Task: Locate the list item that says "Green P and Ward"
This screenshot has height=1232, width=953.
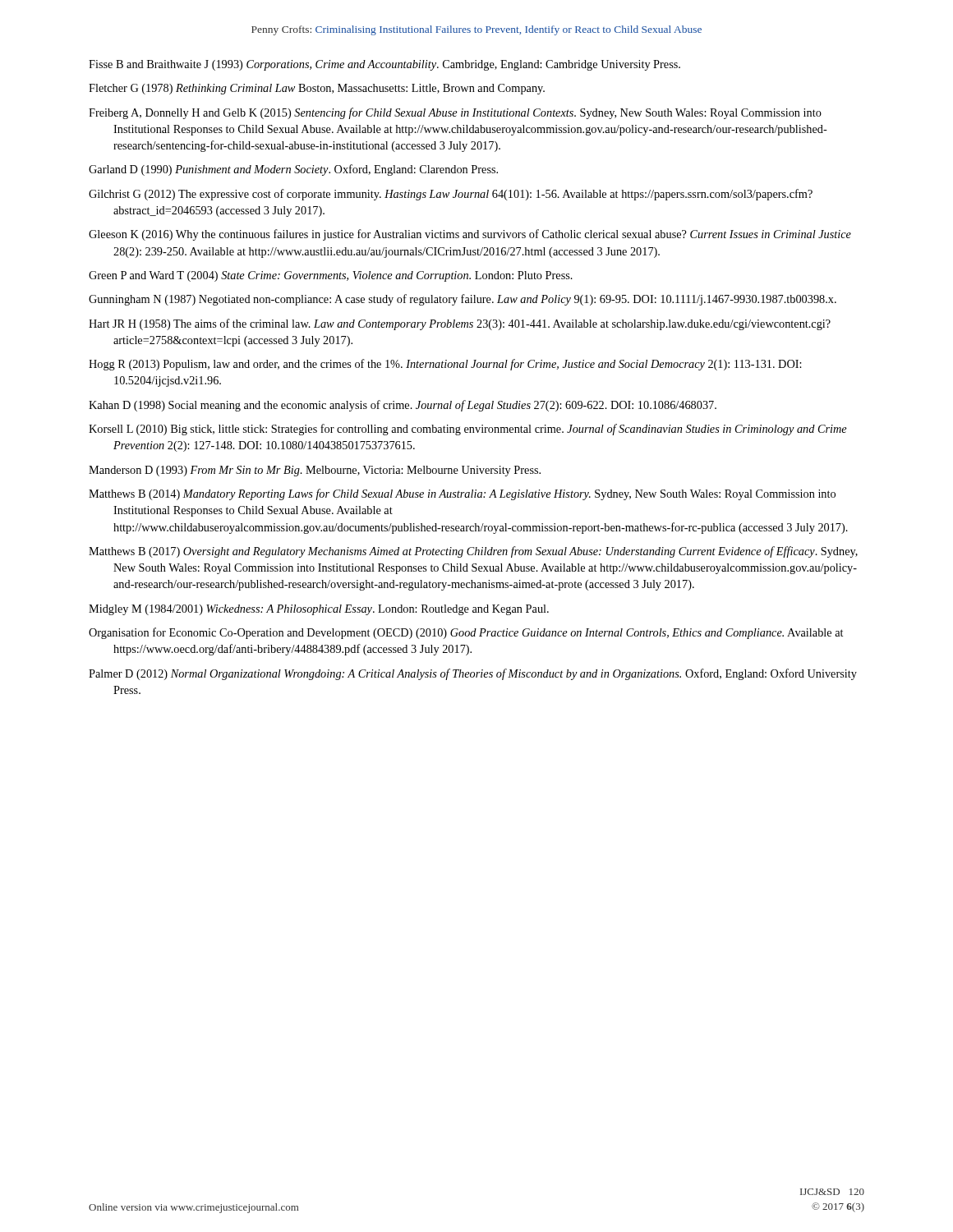Action: coord(331,275)
